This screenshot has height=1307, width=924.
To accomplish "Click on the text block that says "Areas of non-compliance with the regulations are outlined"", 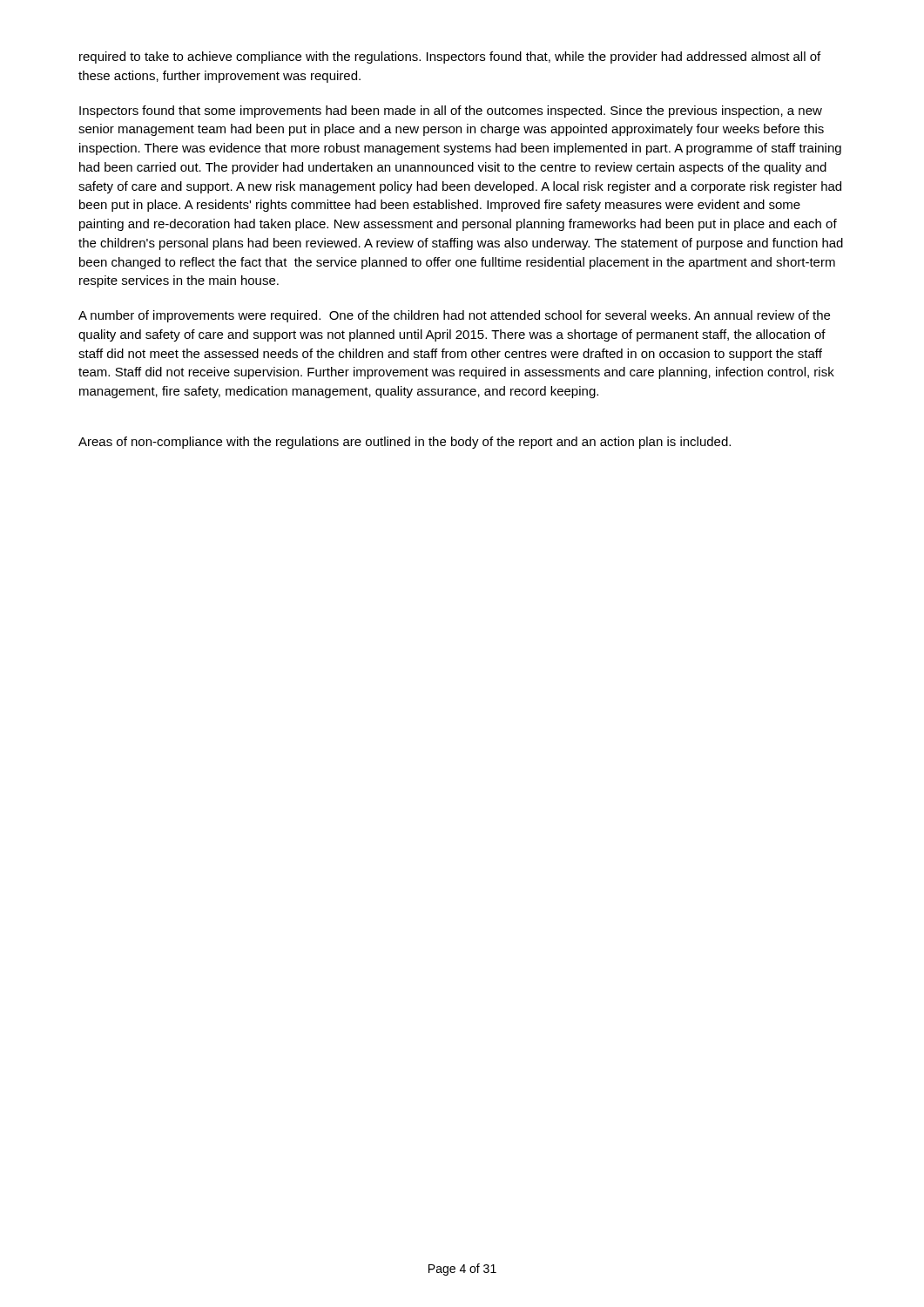I will click(405, 441).
